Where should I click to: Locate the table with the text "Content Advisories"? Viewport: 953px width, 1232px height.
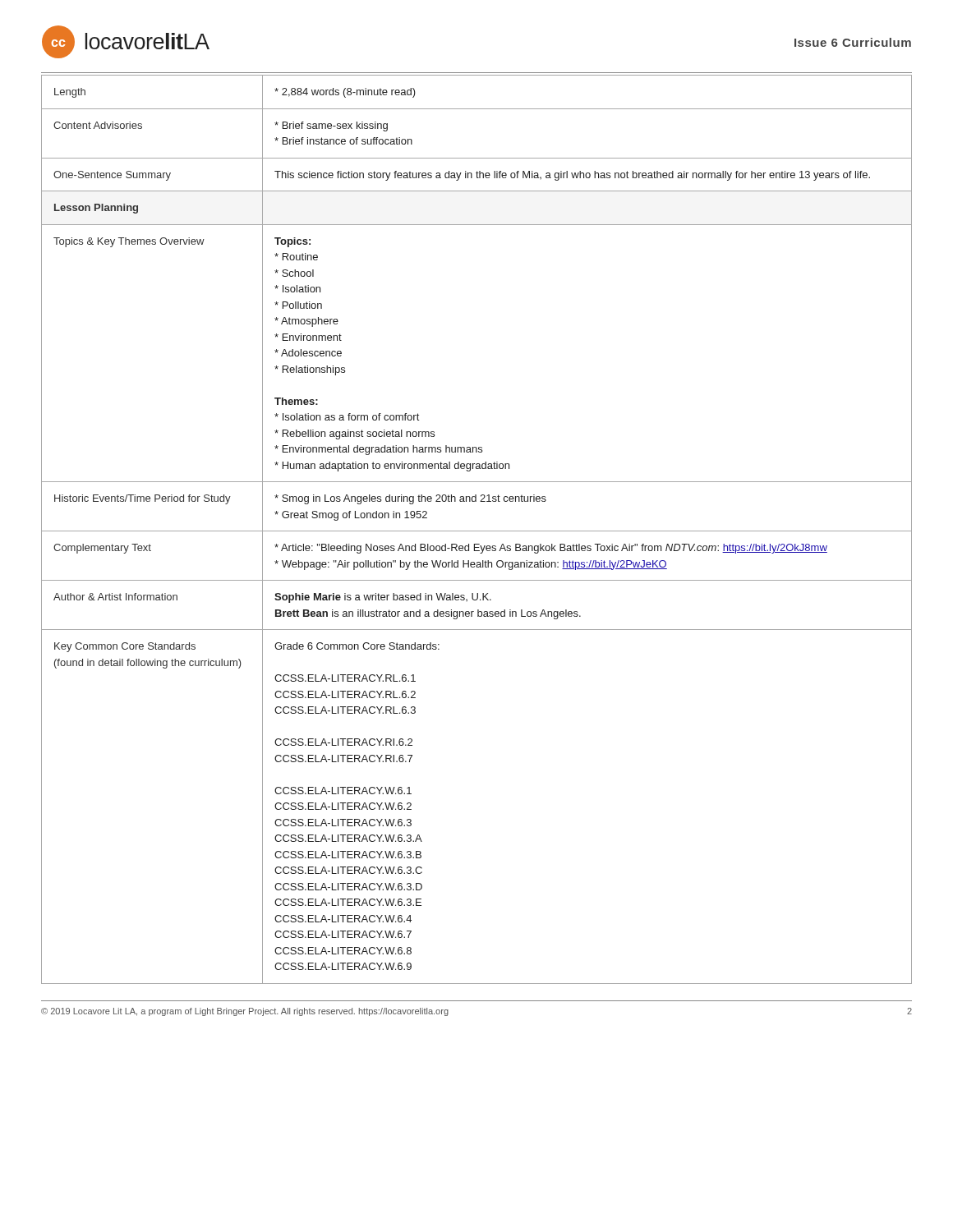coord(476,529)
